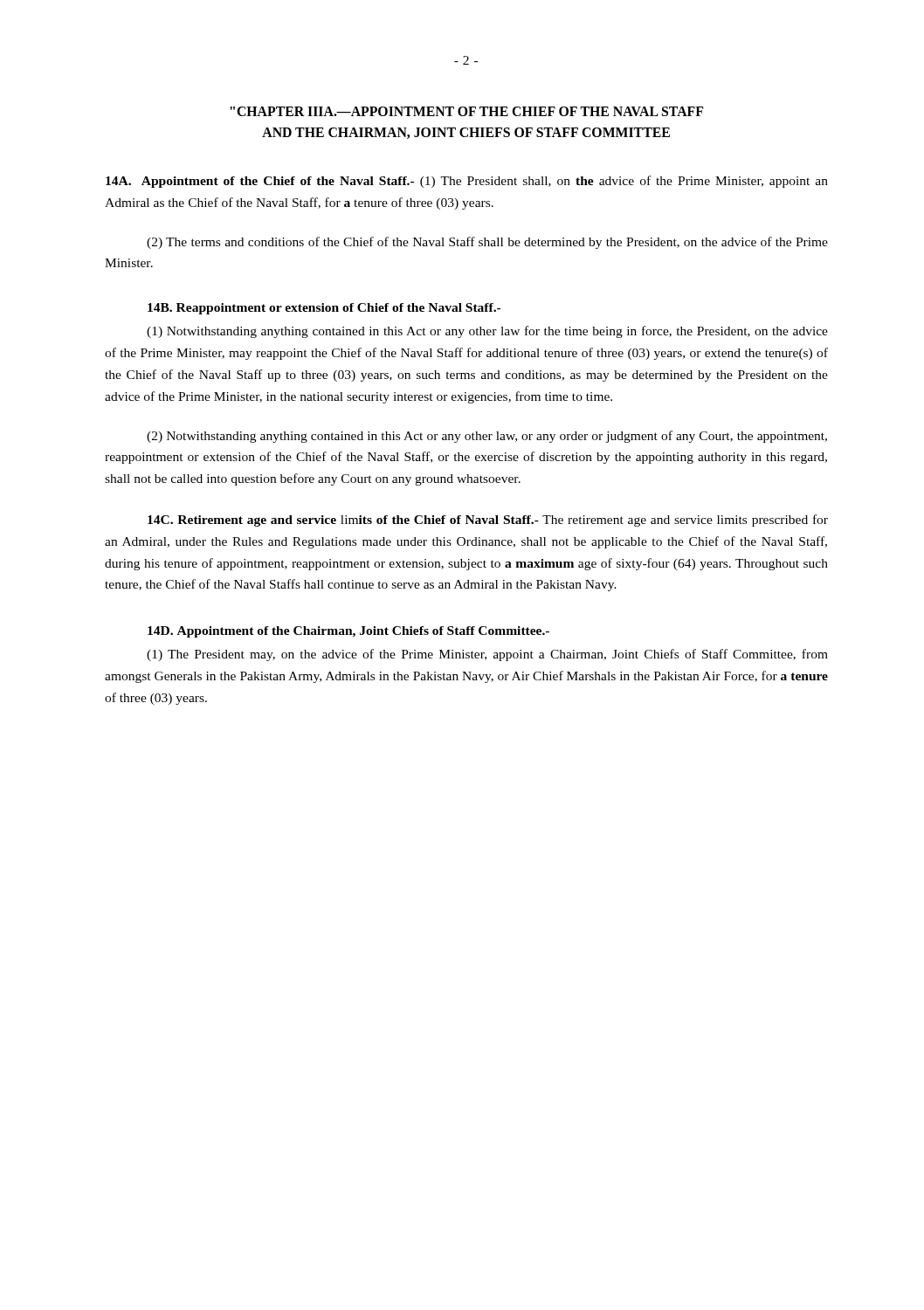Click on the section header containing "14D. Appointment of the Chairman,"
This screenshot has width=924, height=1310.
tap(348, 630)
